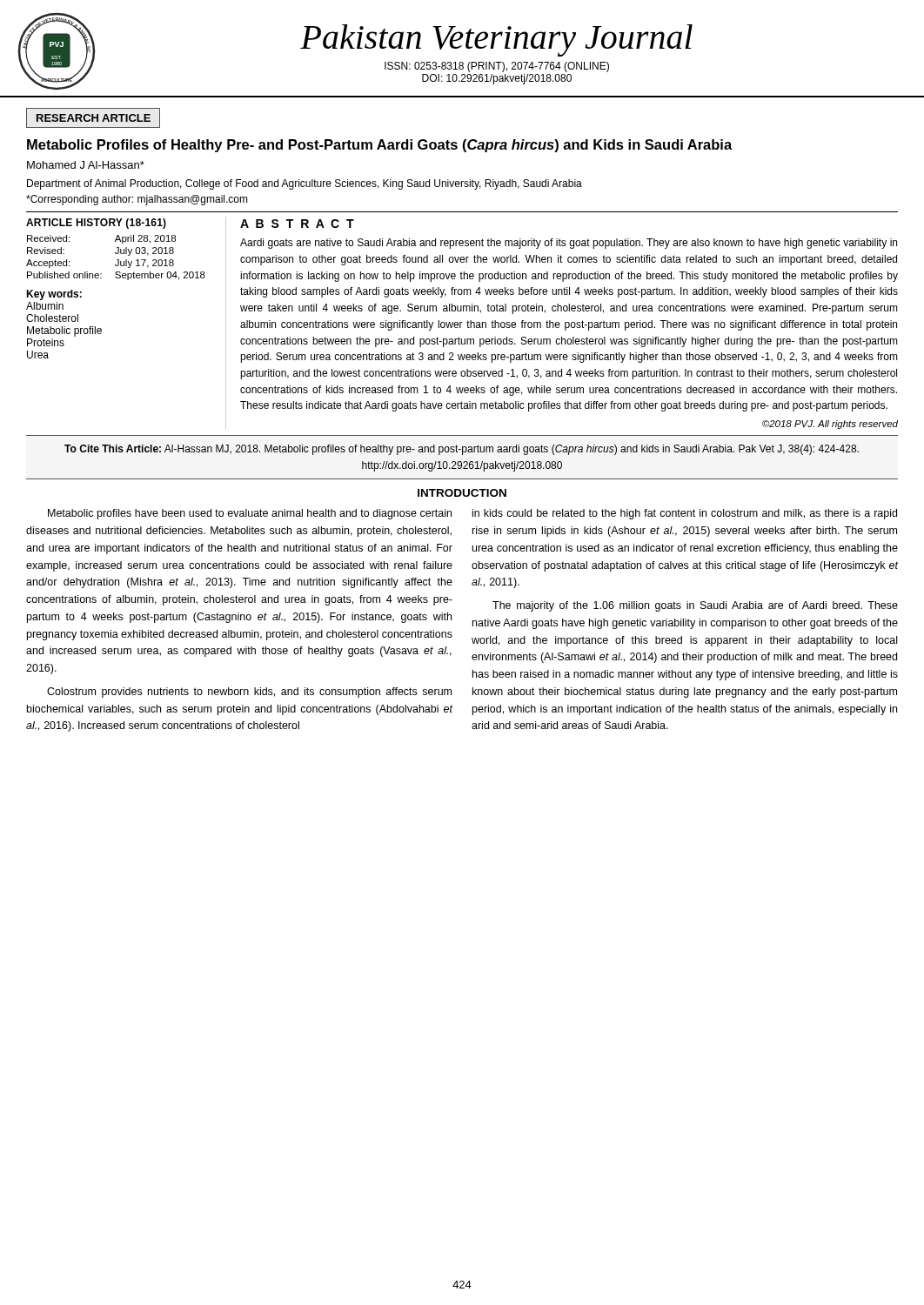
Task: Locate the caption
Action: tap(462, 457)
